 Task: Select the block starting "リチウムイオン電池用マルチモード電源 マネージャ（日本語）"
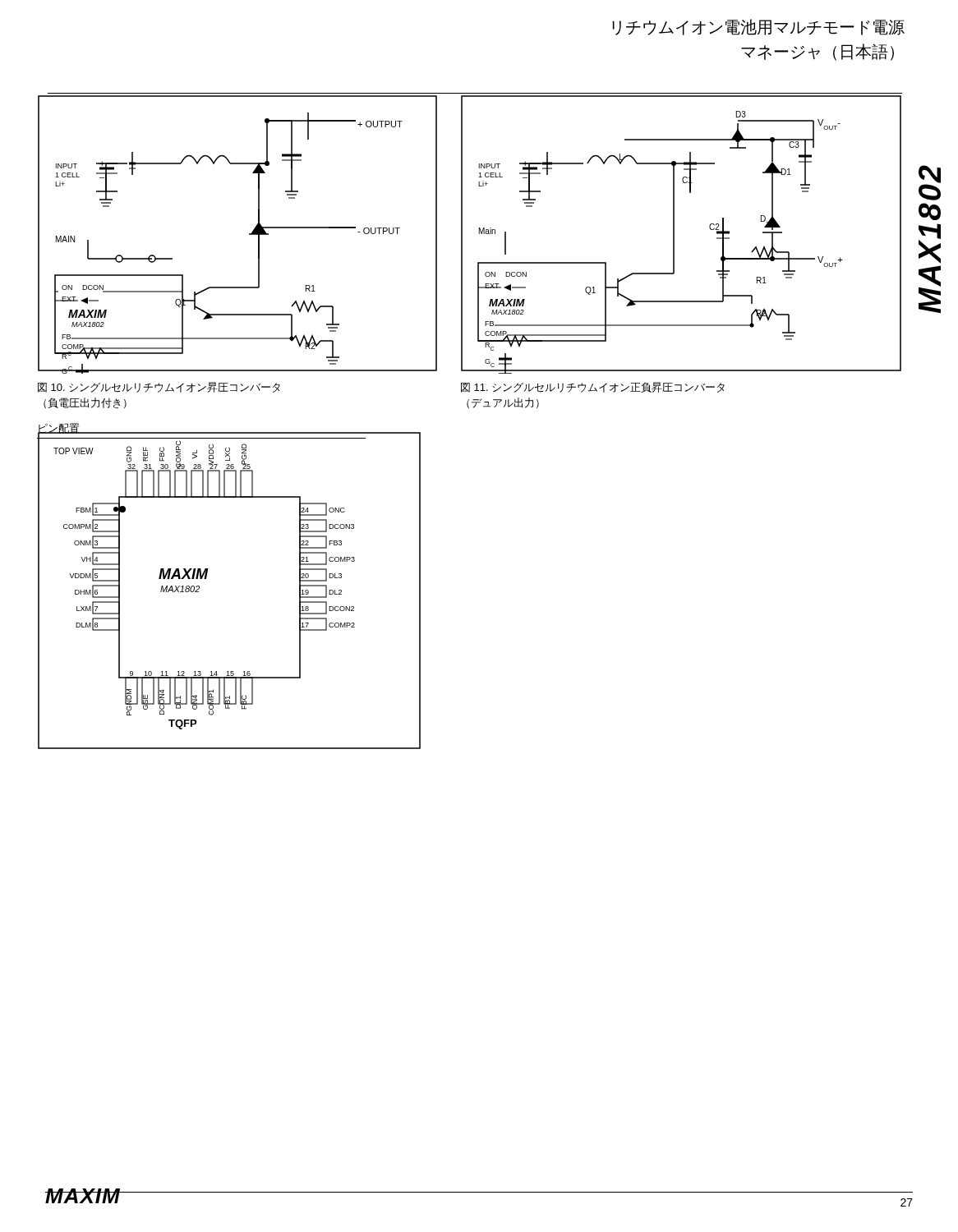pos(757,39)
